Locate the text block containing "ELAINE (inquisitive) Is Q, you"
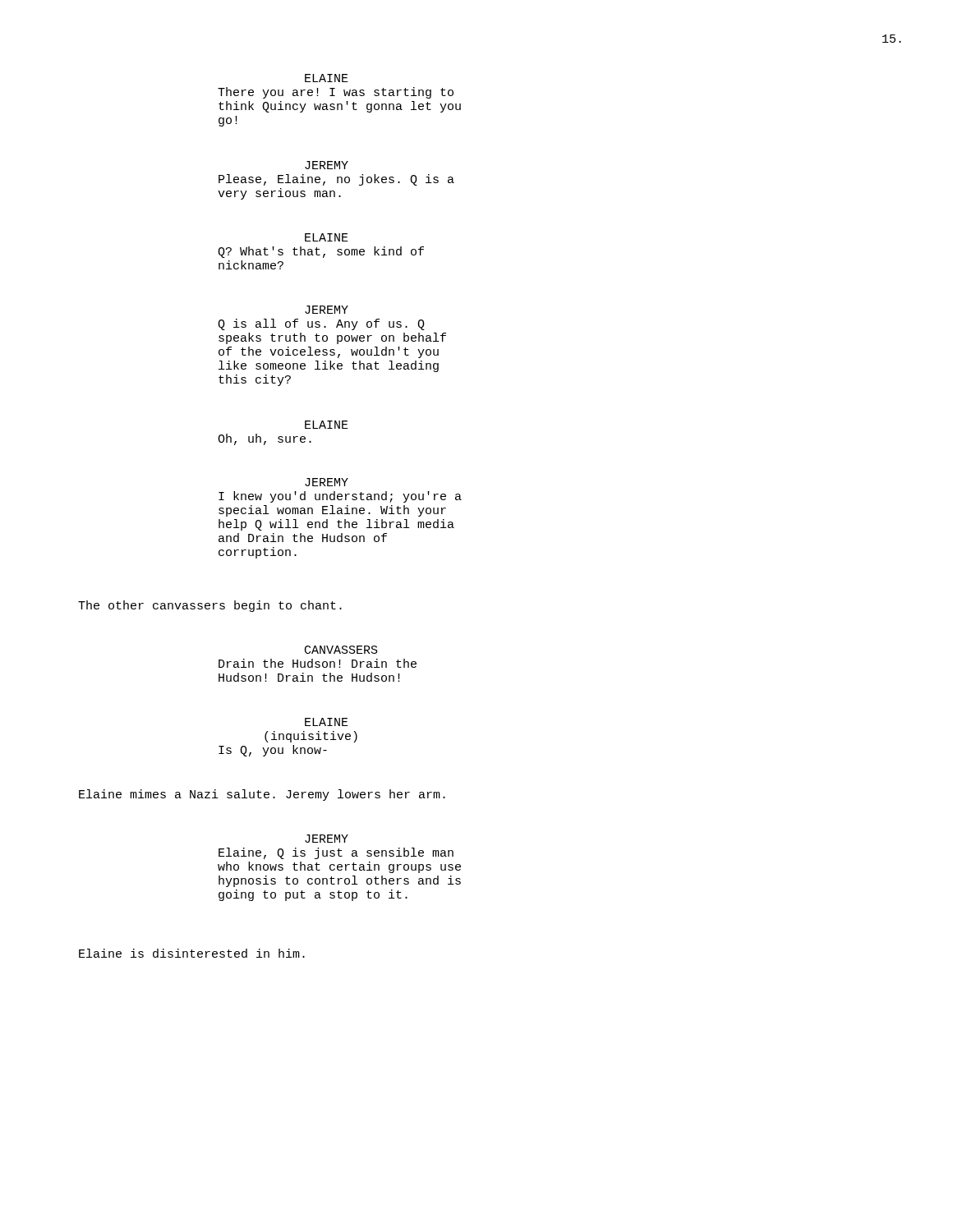Screen dimensions: 1232x953 (327, 722)
